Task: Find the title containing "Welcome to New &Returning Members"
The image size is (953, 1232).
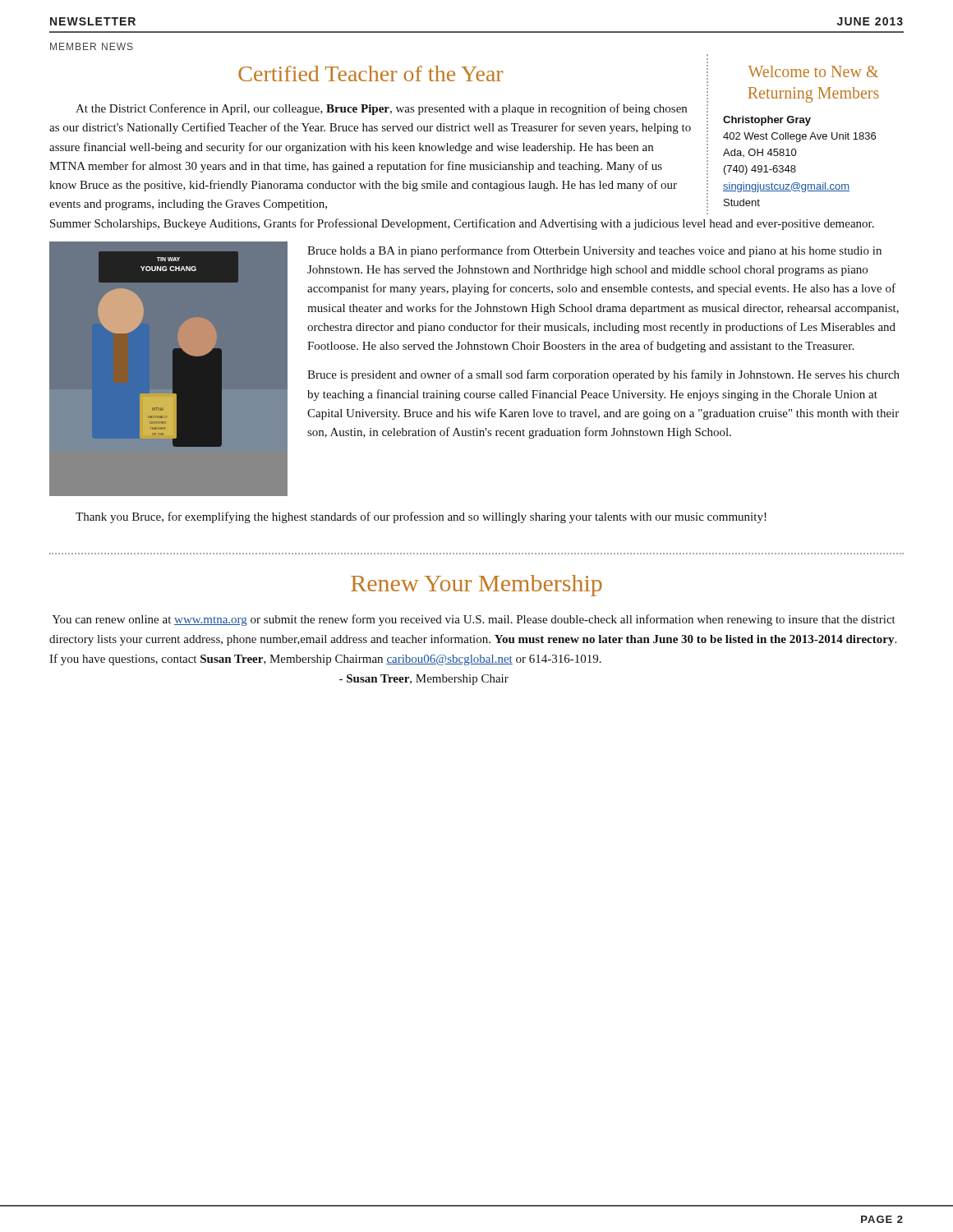Action: [x=813, y=82]
